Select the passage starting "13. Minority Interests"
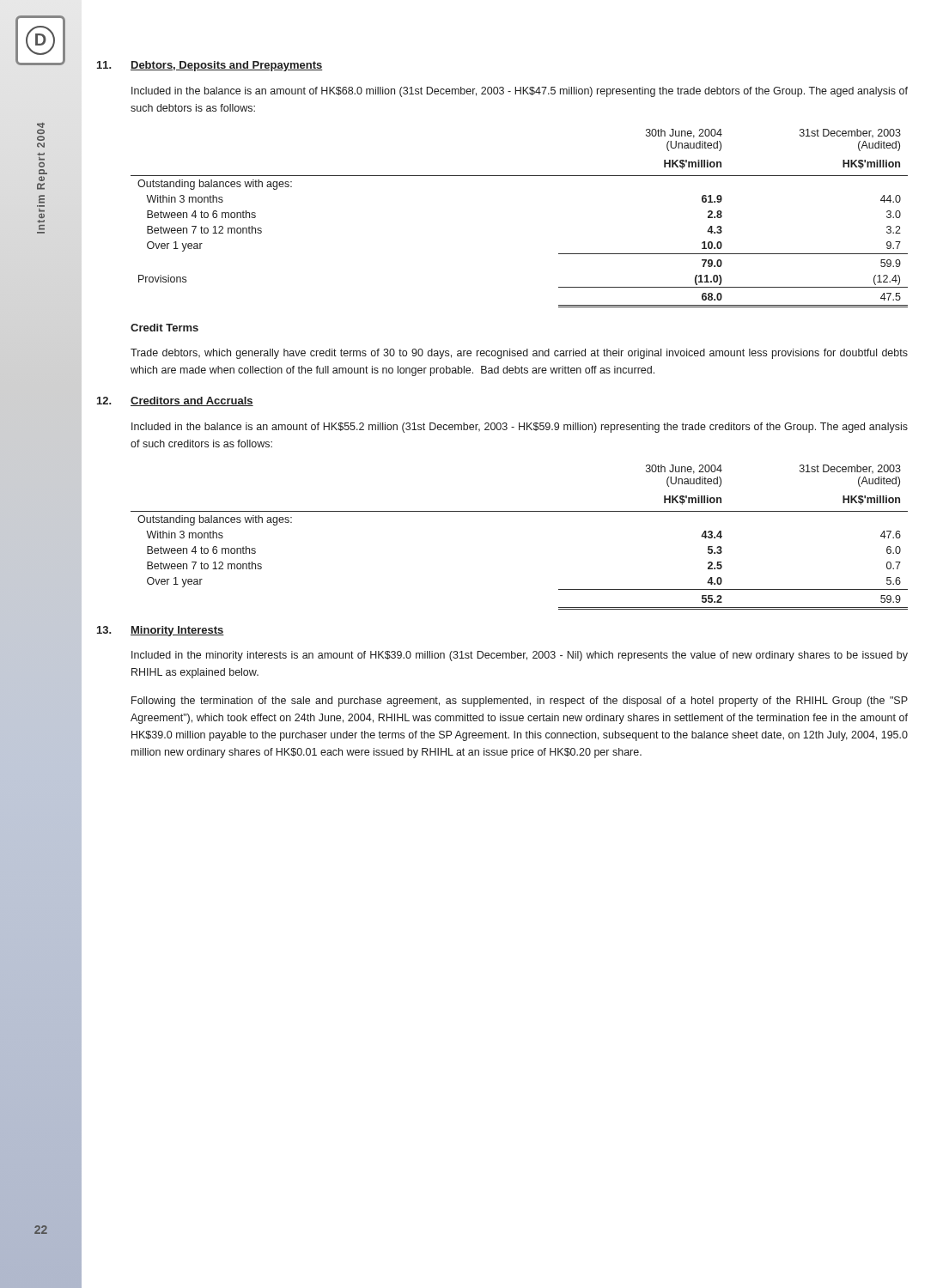This screenshot has height=1288, width=949. 160,629
